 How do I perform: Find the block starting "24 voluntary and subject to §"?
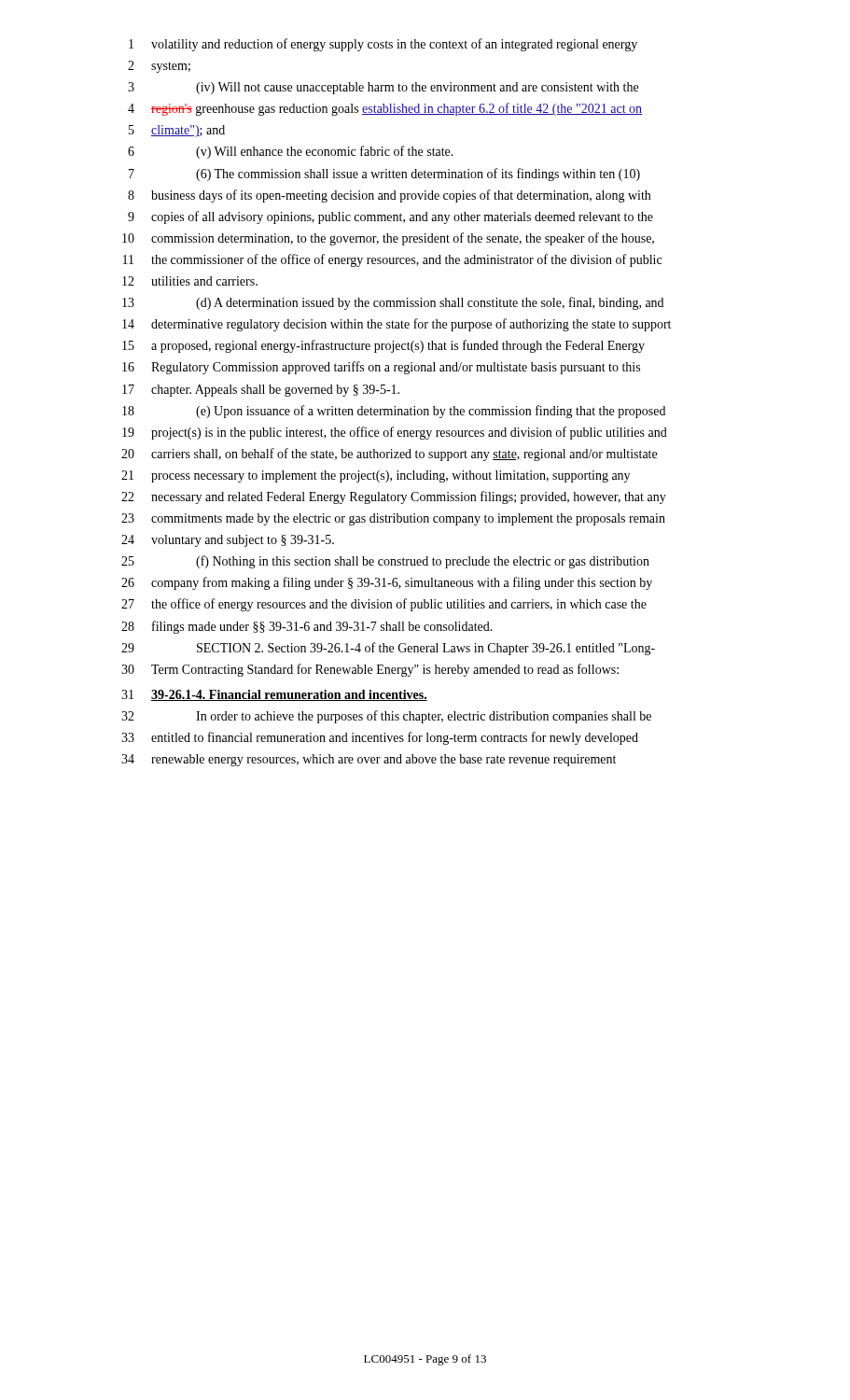point(228,541)
